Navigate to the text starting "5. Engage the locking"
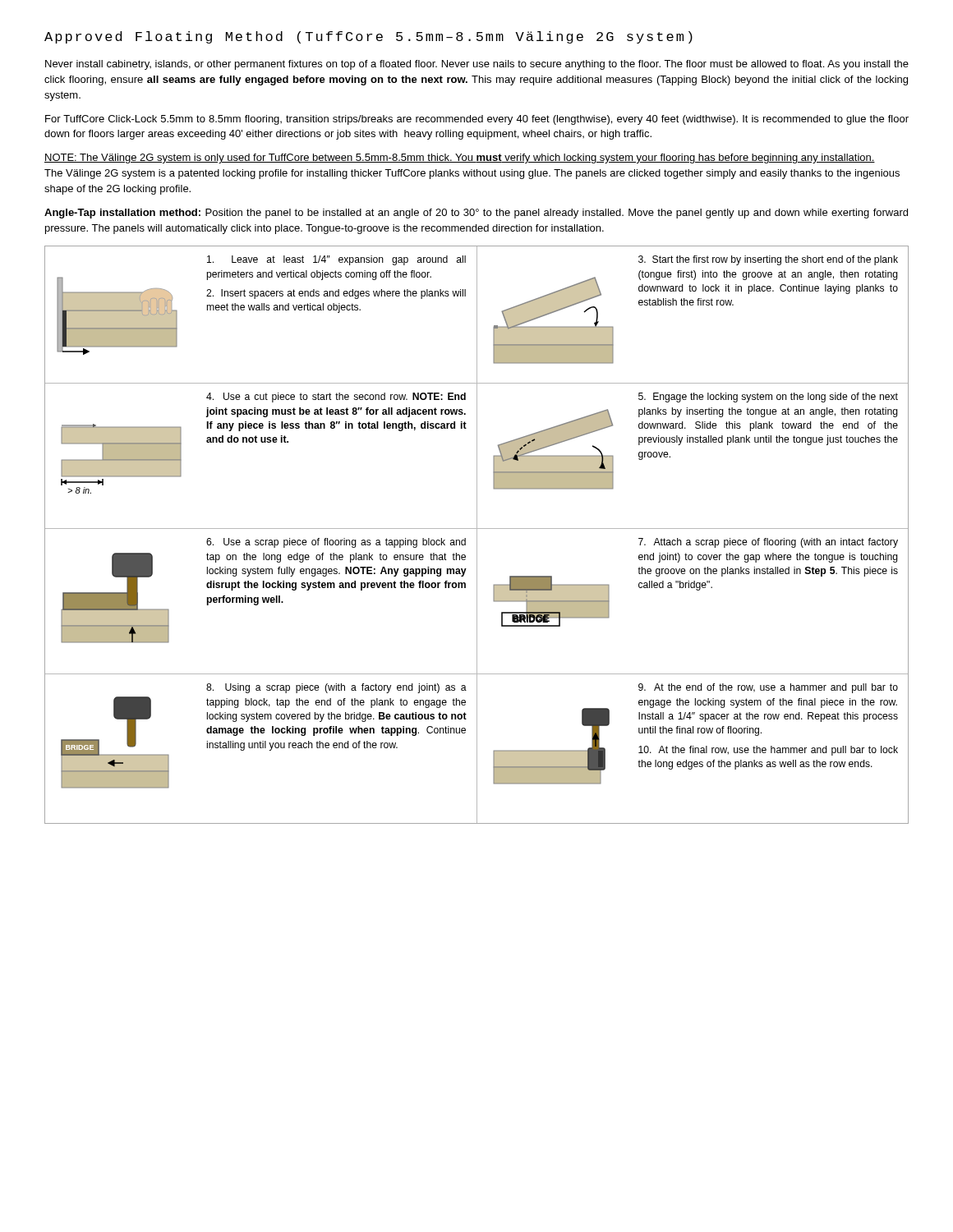 tap(768, 426)
